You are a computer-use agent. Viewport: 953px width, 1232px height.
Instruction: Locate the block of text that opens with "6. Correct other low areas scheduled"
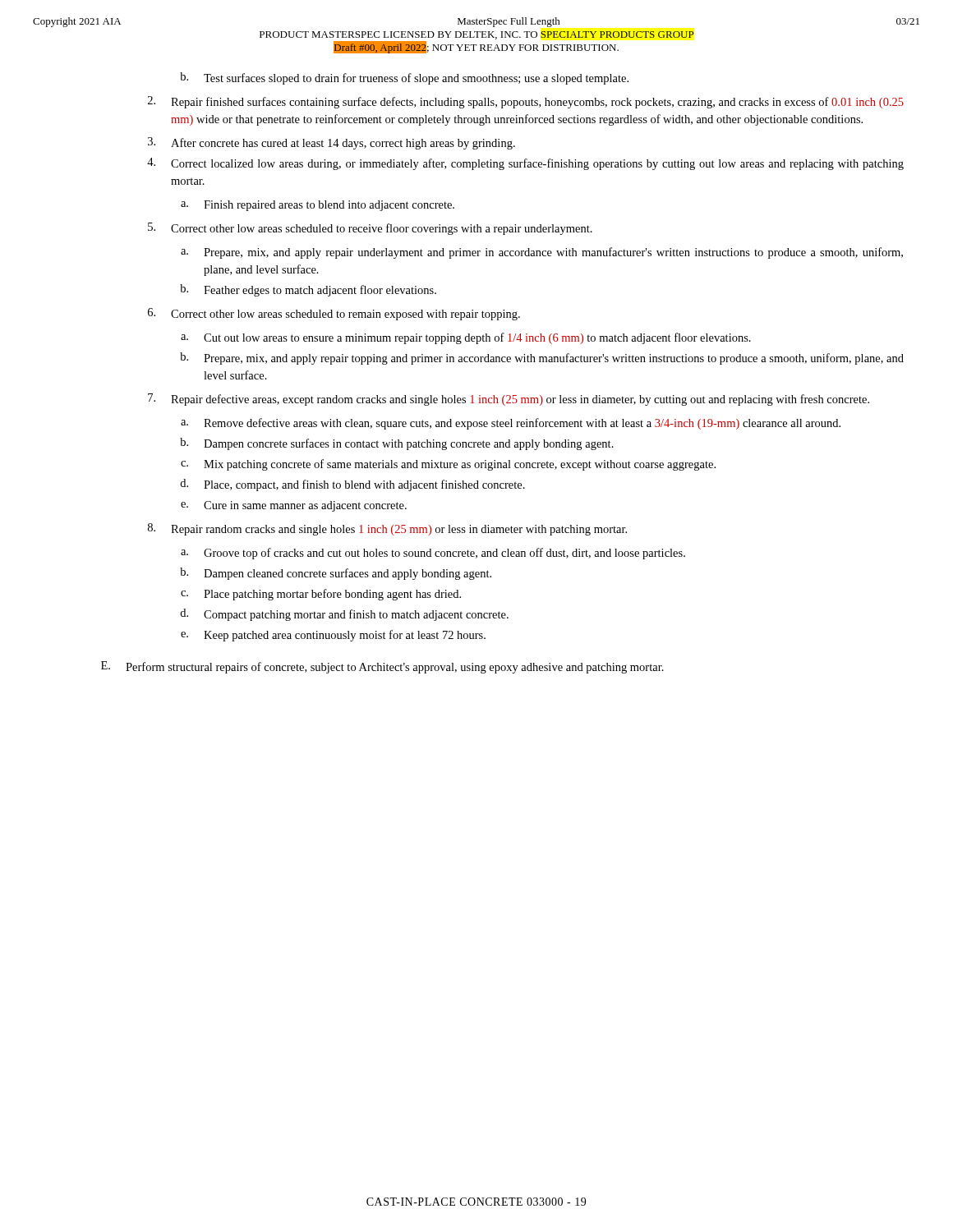click(507, 314)
